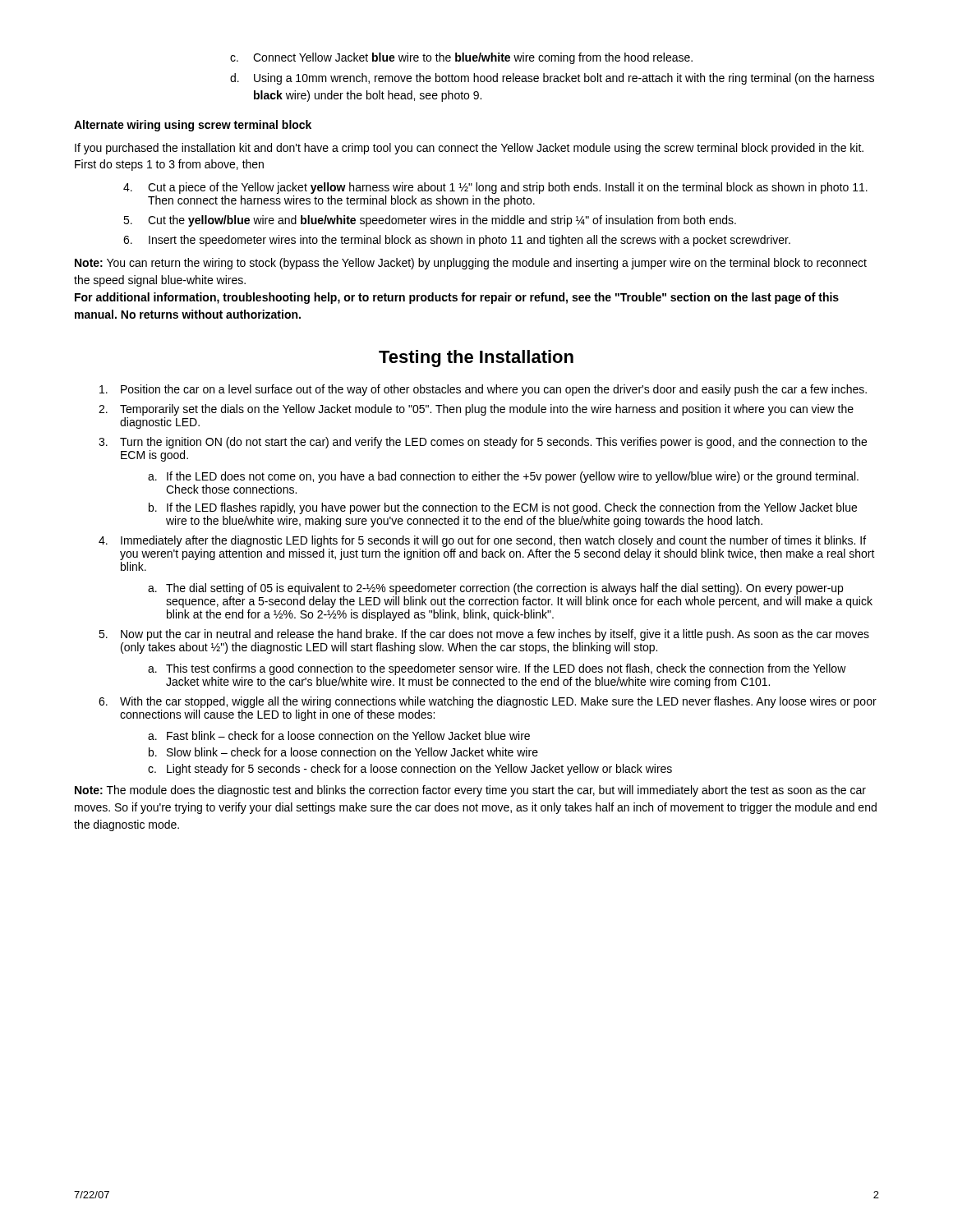Screen dimensions: 1232x953
Task: Select the region starting "2. Temporarily set the dials on the"
Action: coord(489,416)
